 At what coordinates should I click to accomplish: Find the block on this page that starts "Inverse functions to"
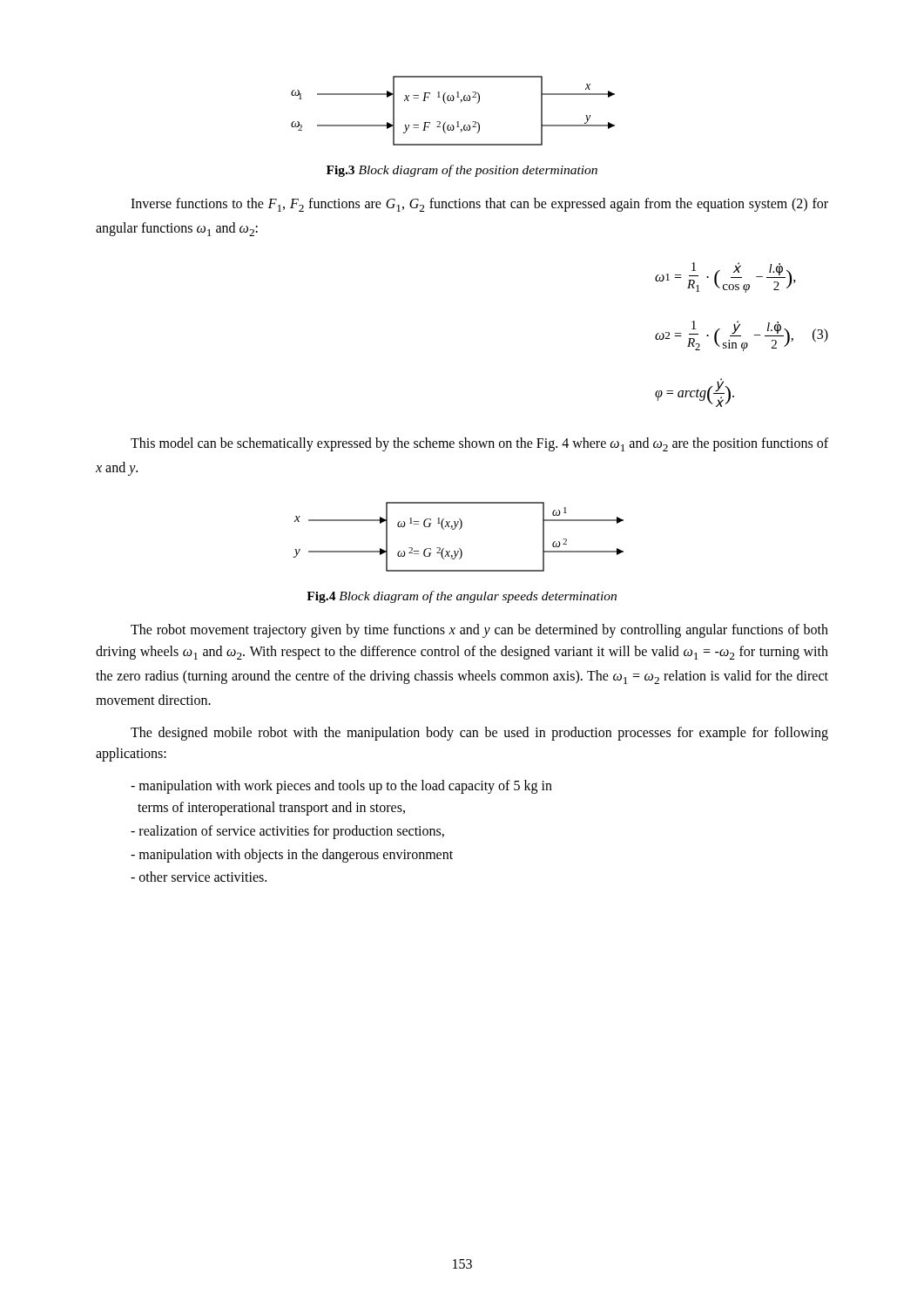point(462,217)
